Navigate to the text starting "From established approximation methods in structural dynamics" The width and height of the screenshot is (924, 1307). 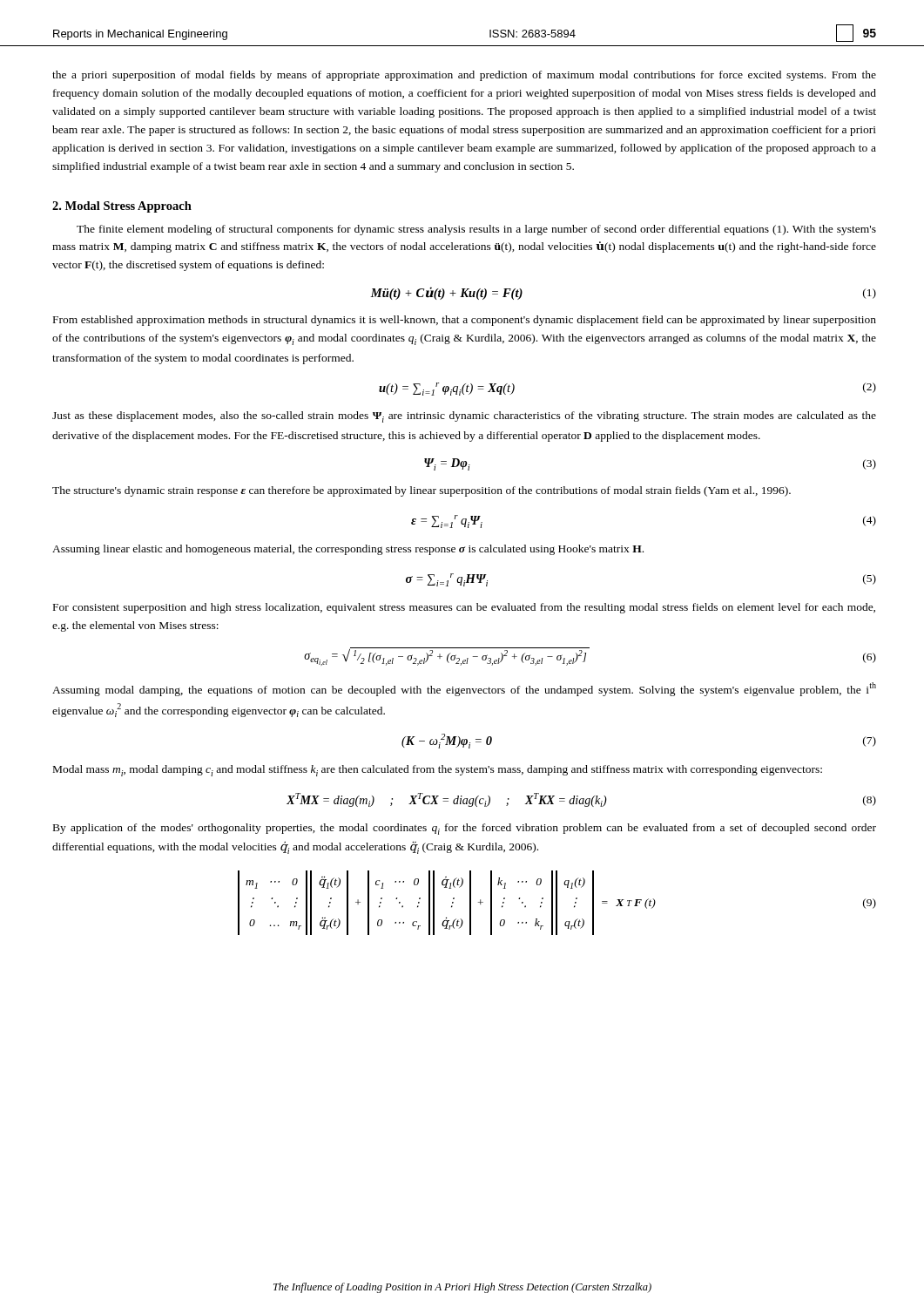click(464, 338)
